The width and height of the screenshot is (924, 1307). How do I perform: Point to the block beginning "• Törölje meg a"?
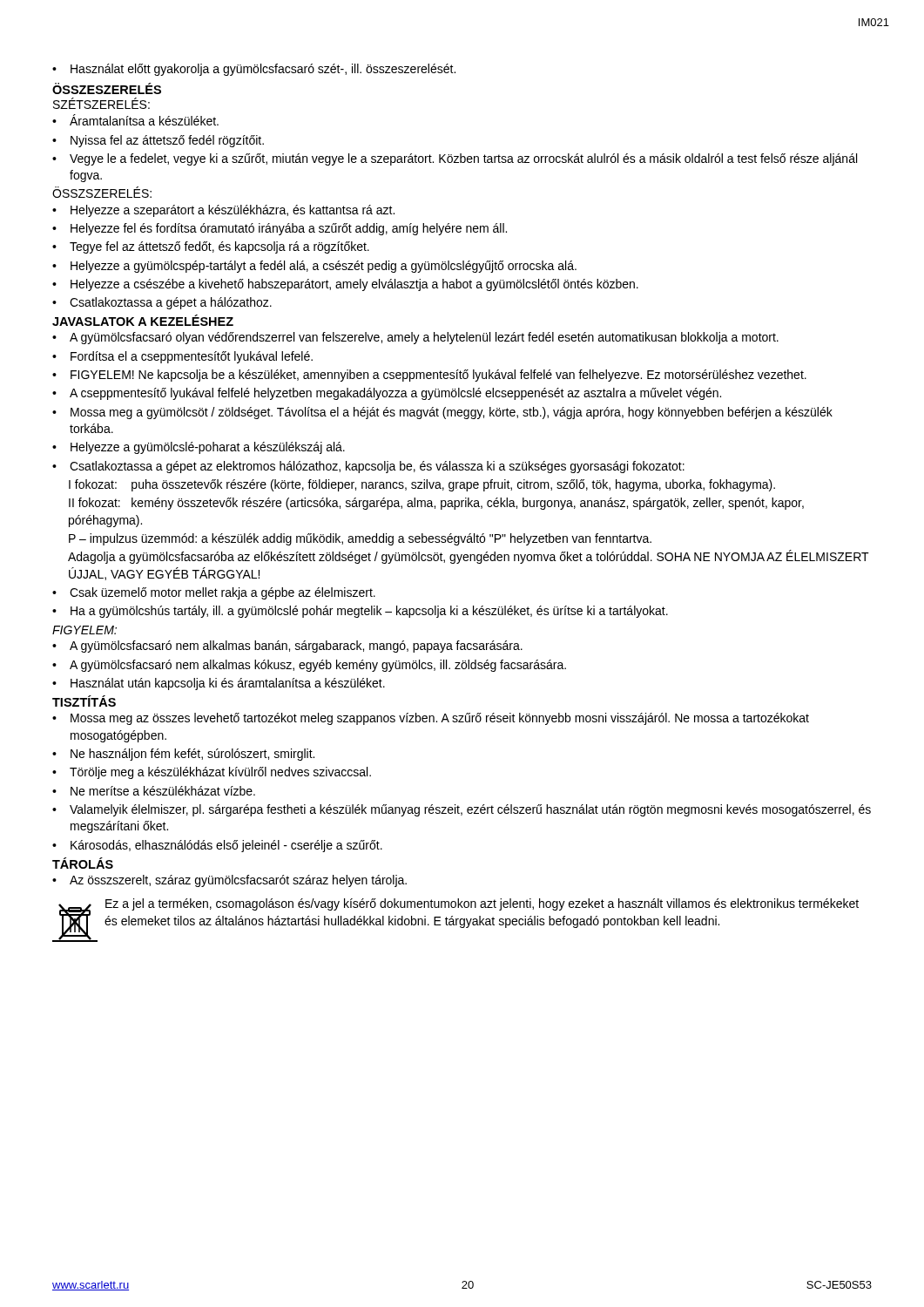tap(212, 773)
